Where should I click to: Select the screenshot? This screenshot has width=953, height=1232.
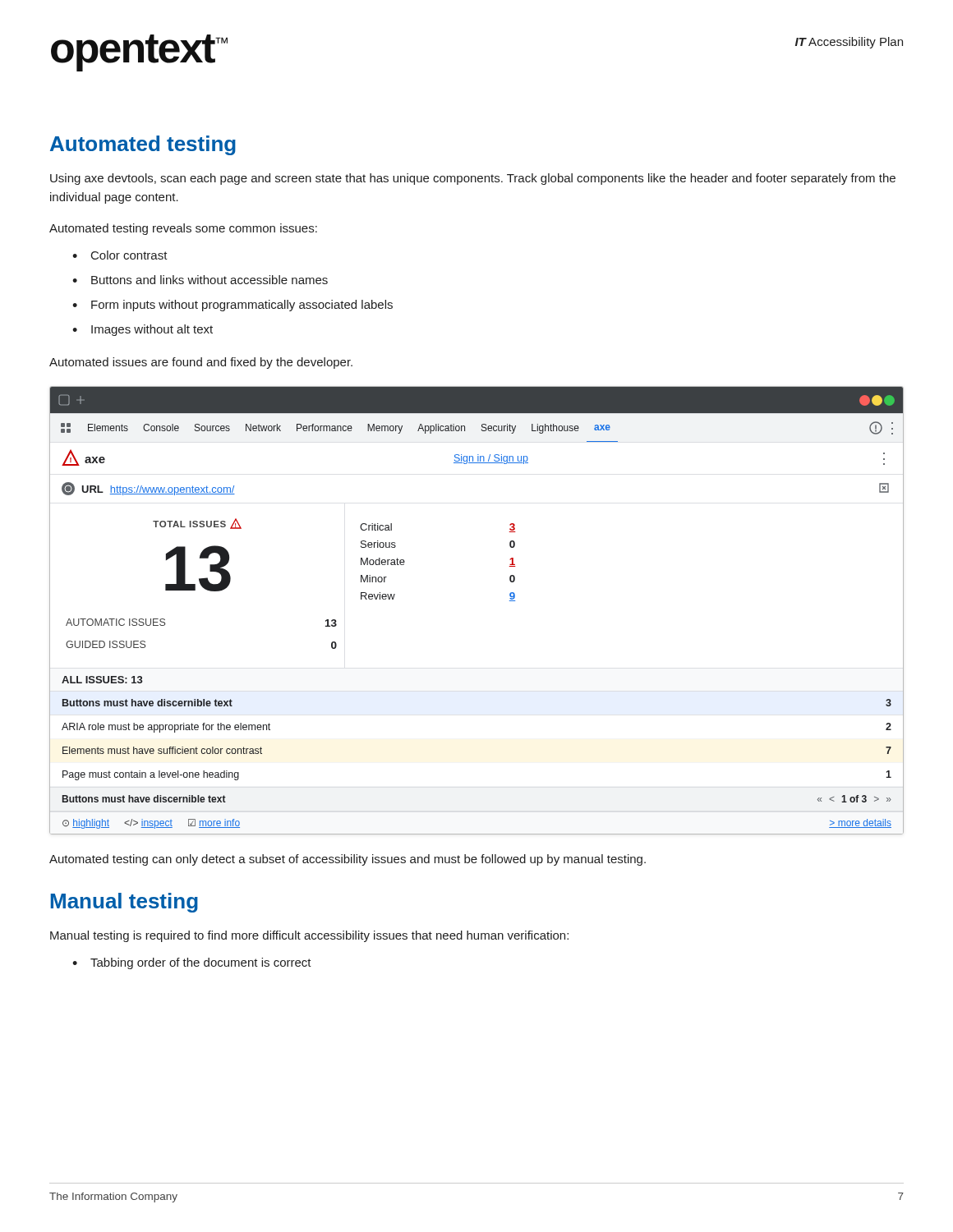476,611
